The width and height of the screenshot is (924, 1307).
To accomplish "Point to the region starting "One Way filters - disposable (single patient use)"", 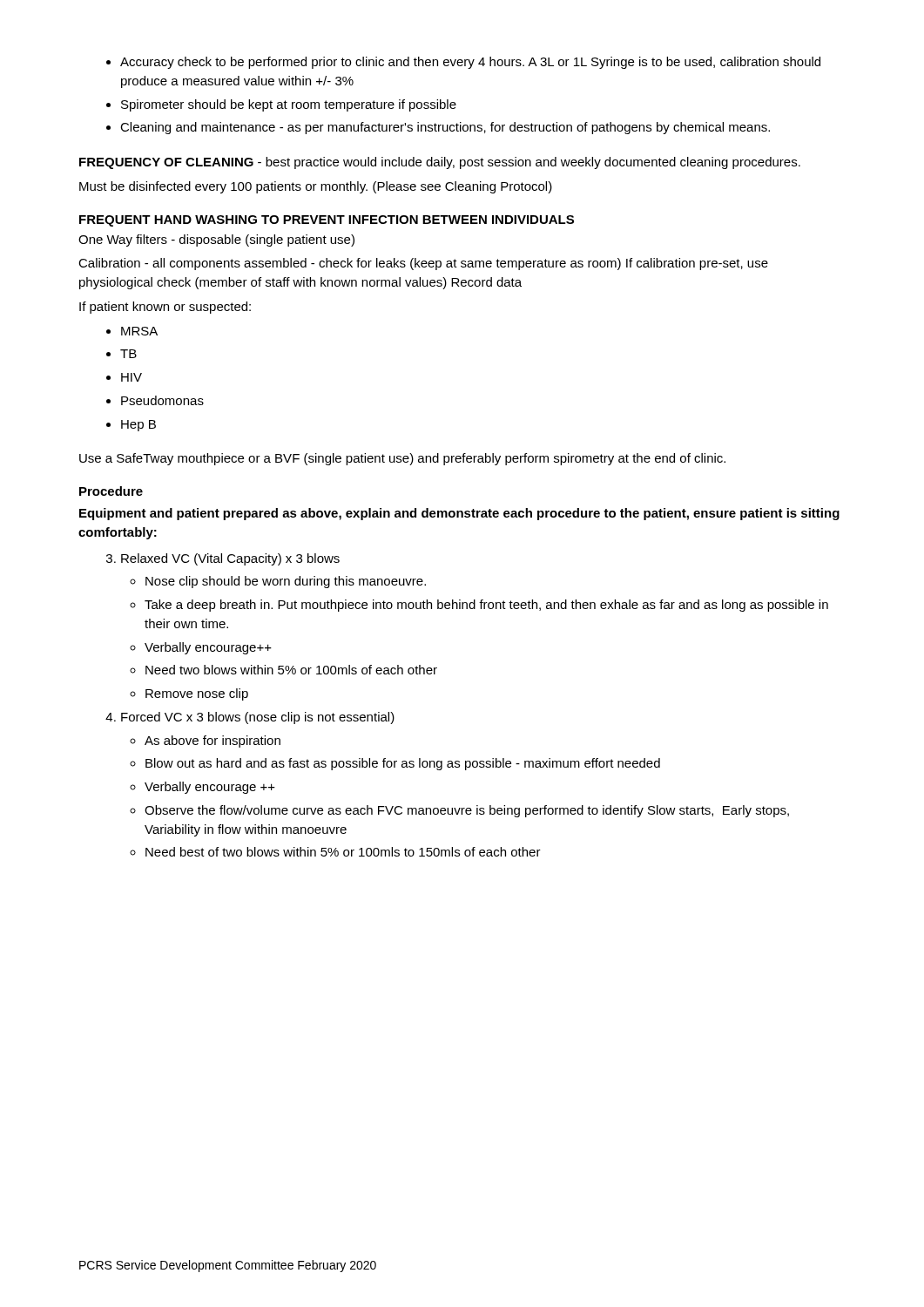I will pos(216,240).
